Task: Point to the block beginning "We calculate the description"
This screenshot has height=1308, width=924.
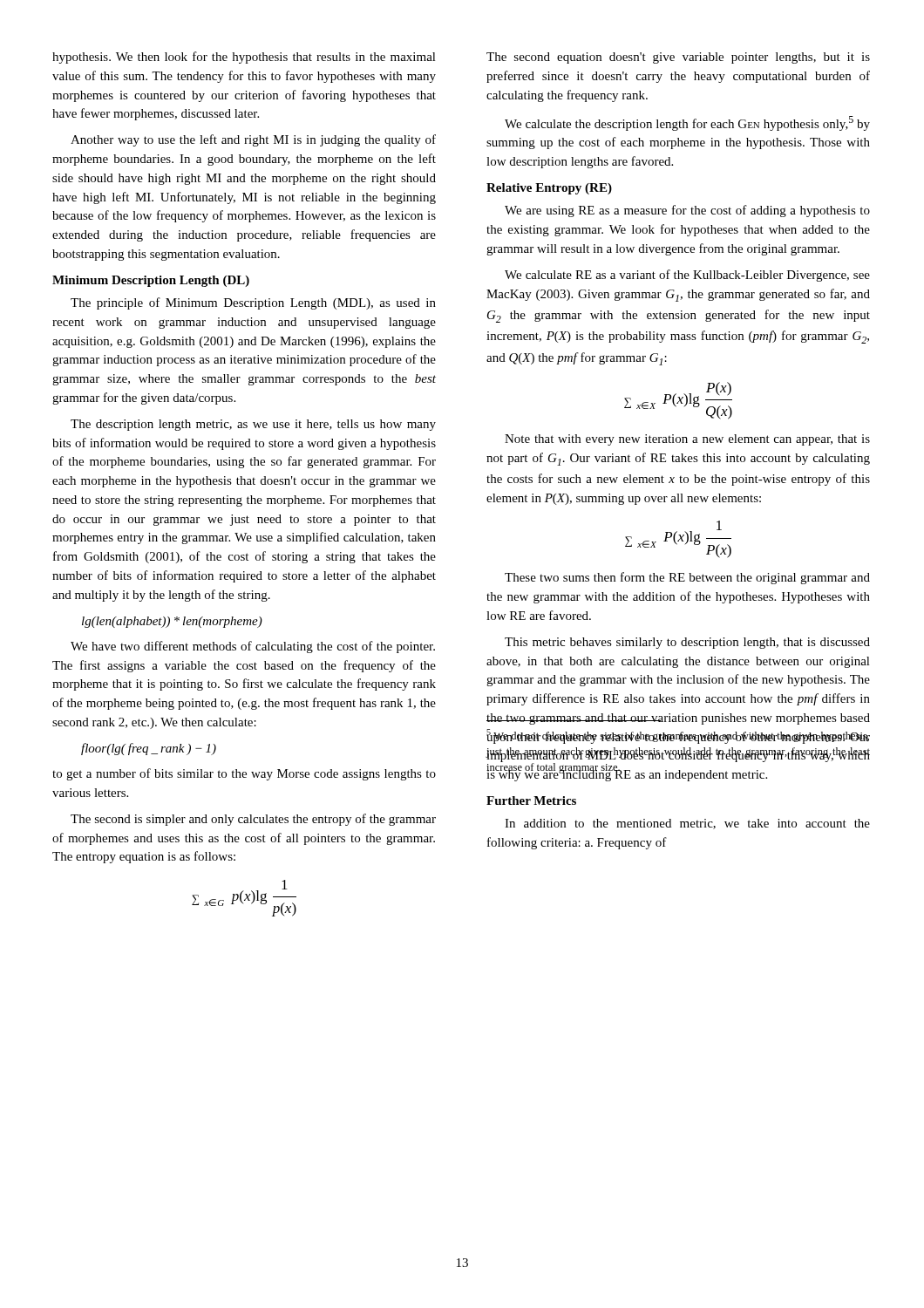Action: [x=678, y=142]
